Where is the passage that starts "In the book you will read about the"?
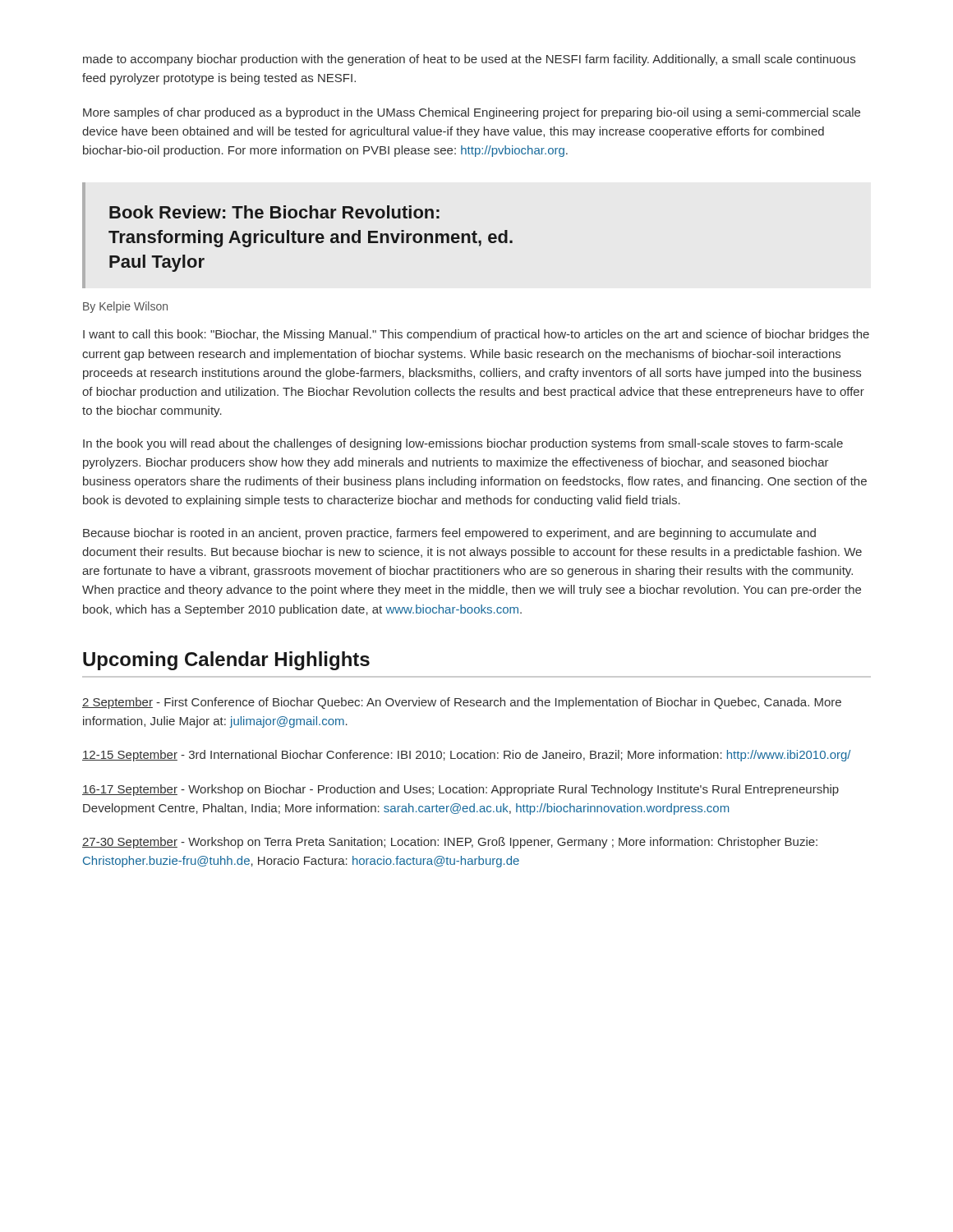The image size is (953, 1232). pyautogui.click(x=475, y=471)
